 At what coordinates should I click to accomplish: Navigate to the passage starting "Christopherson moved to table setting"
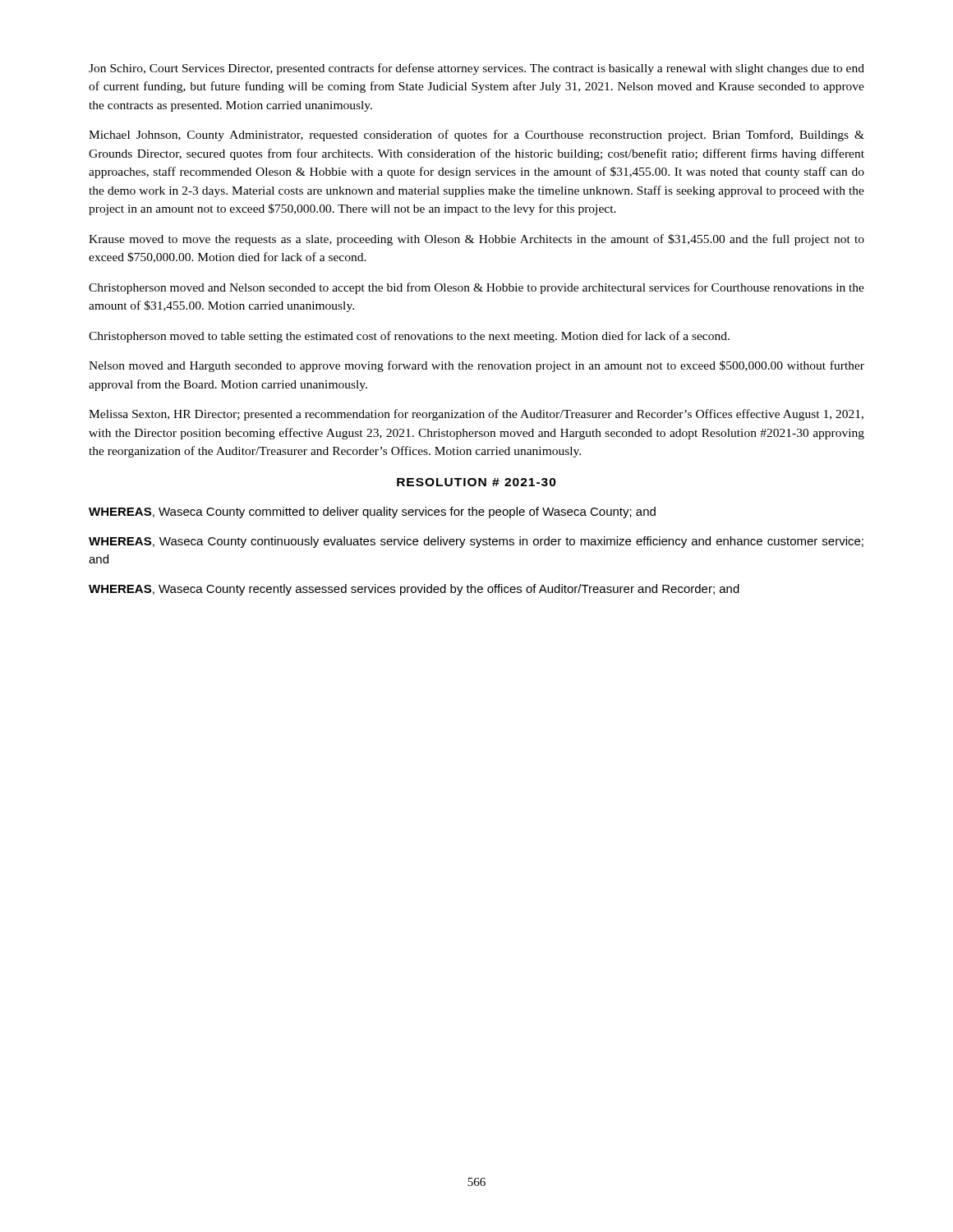point(476,336)
